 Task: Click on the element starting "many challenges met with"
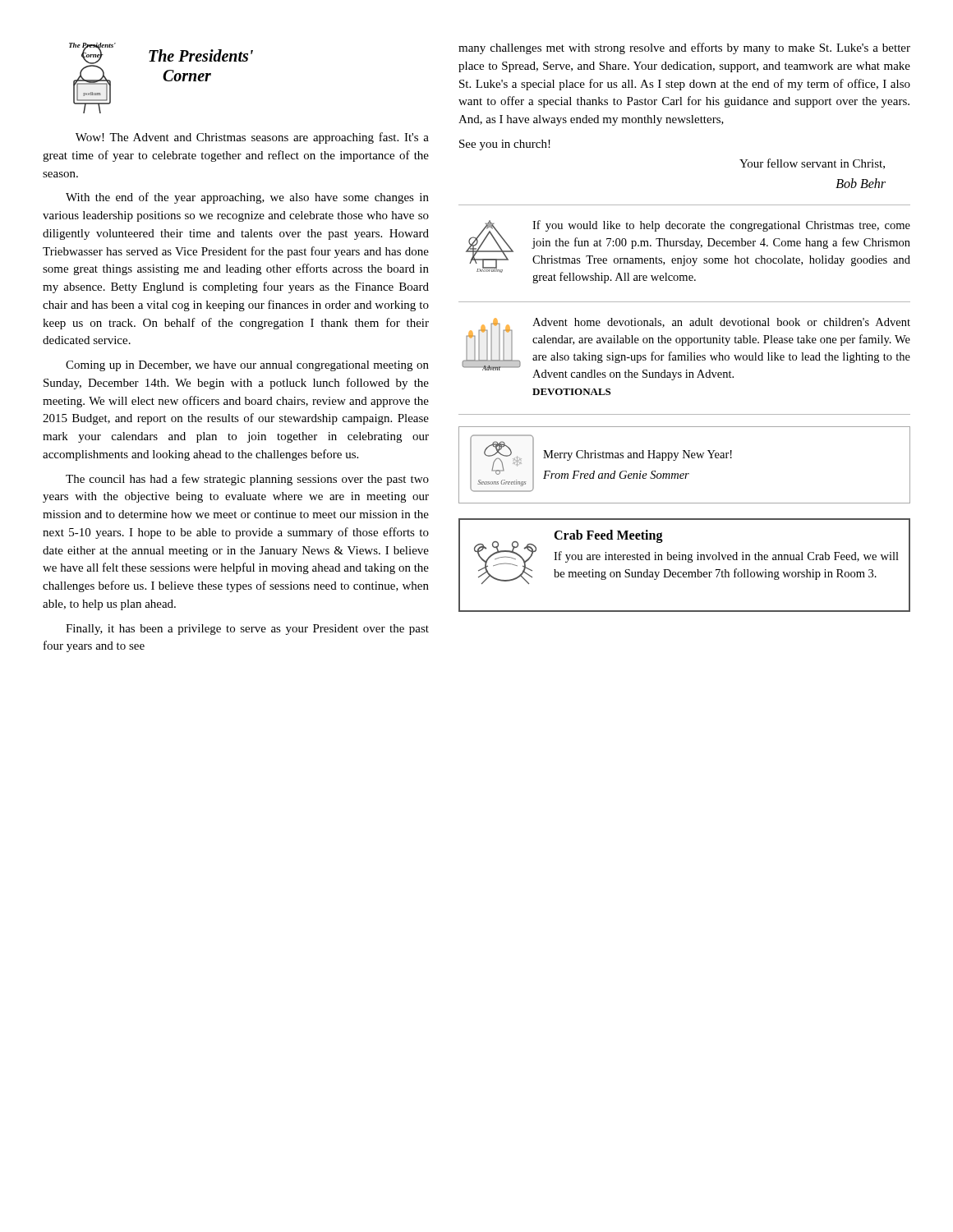pos(684,84)
